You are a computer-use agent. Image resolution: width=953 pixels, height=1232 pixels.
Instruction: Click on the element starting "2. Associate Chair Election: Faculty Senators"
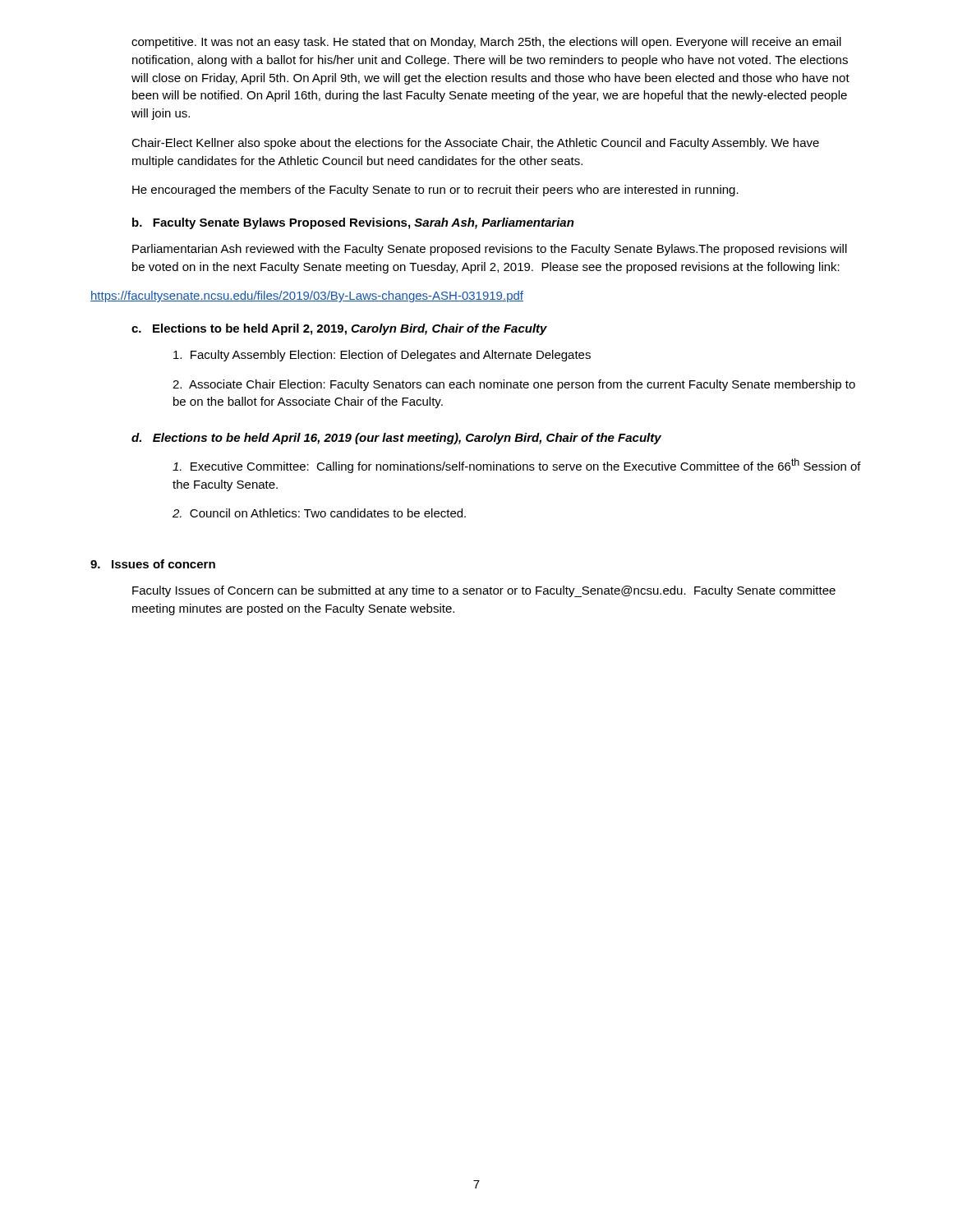518,393
